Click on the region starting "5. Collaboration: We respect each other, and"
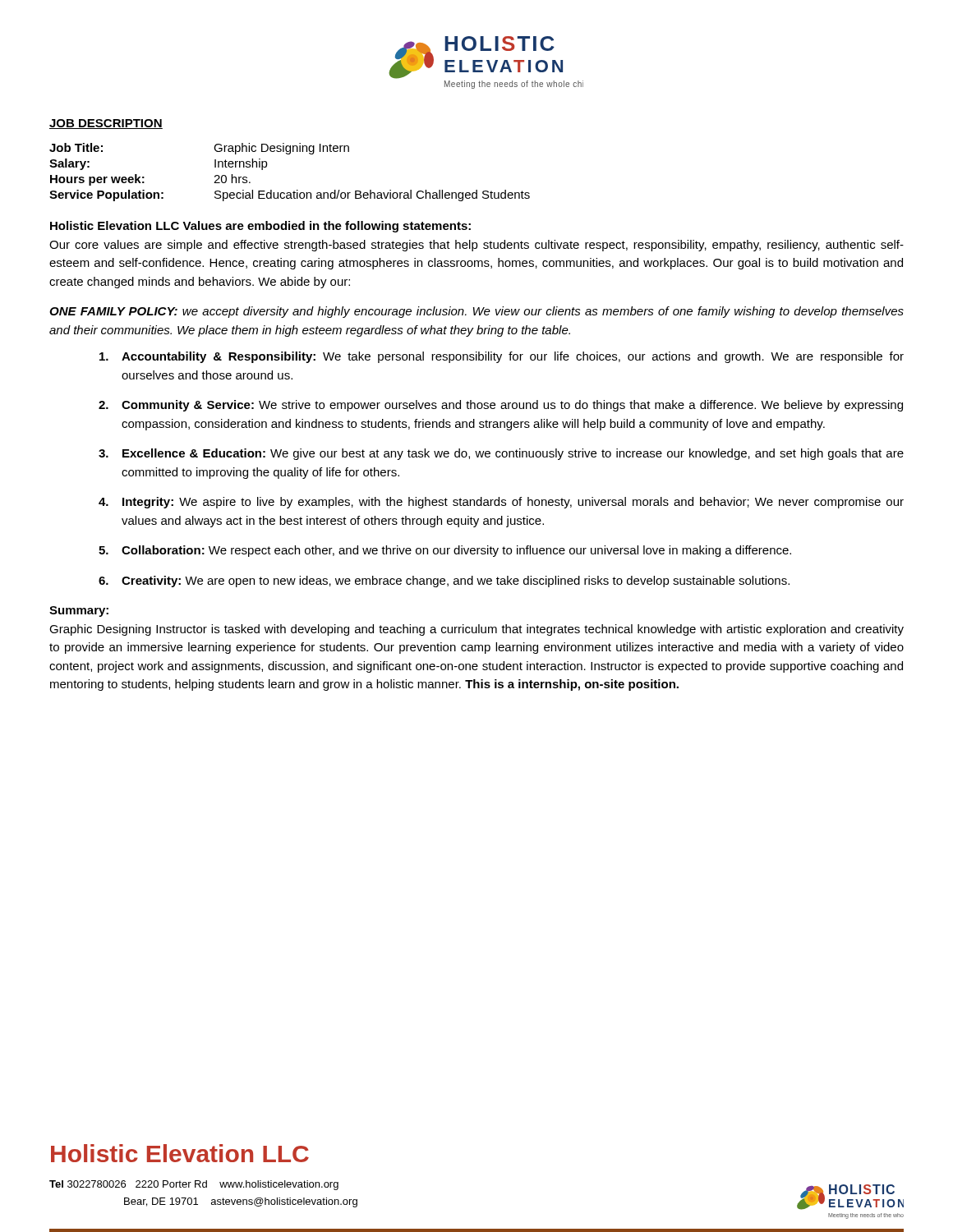This screenshot has height=1232, width=953. 501,550
